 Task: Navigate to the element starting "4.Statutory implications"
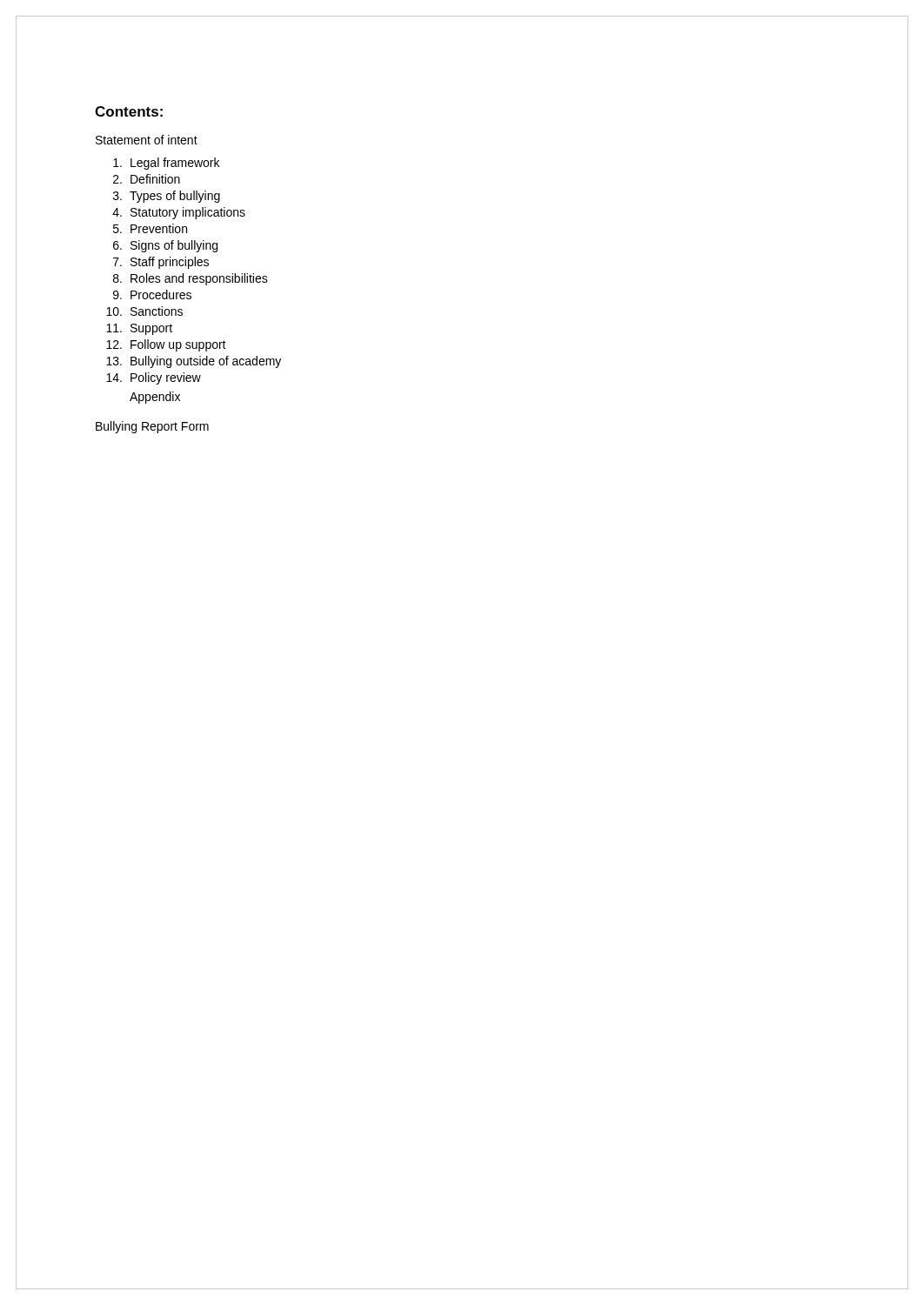coord(170,212)
